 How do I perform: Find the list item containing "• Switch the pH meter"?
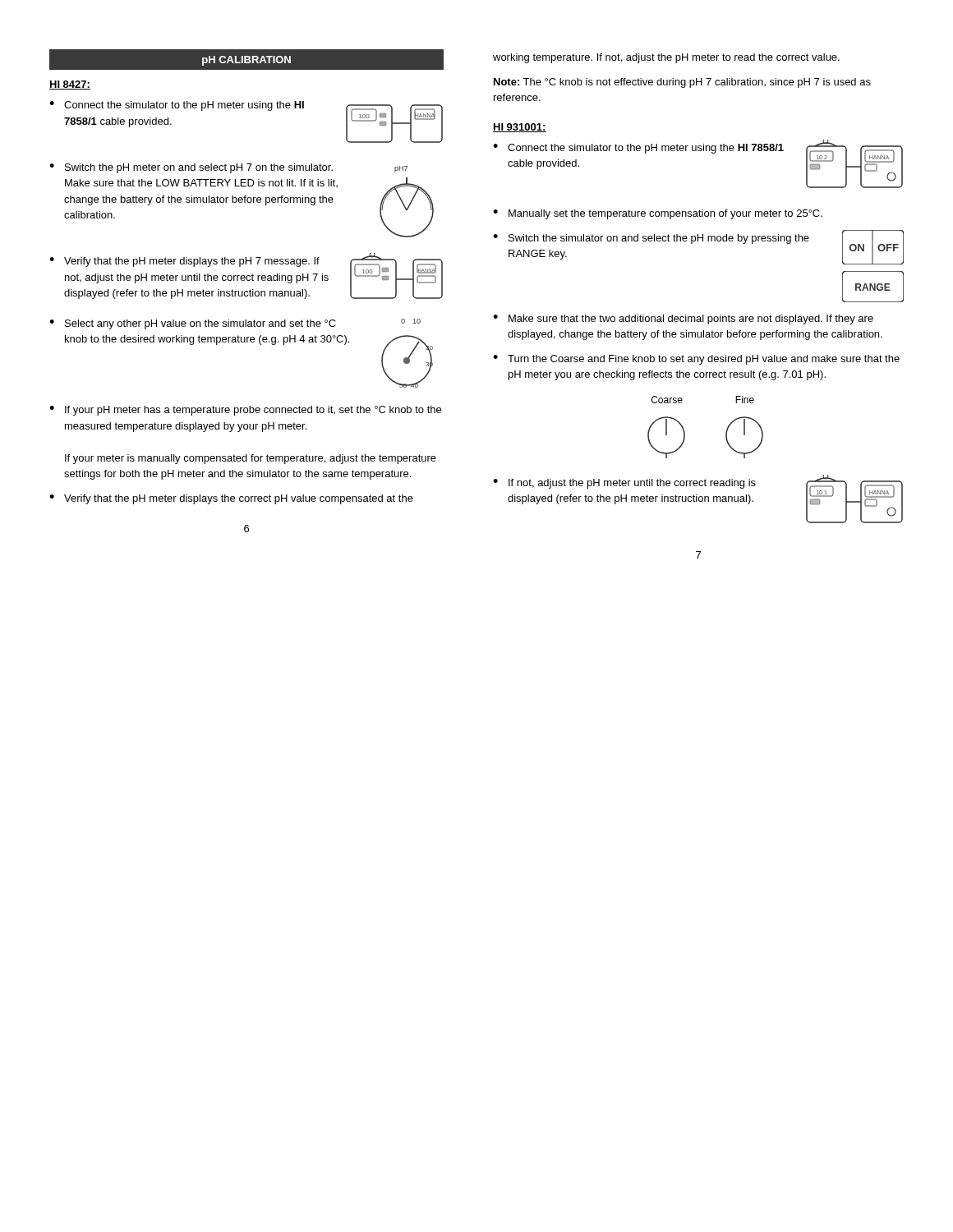[x=246, y=202]
